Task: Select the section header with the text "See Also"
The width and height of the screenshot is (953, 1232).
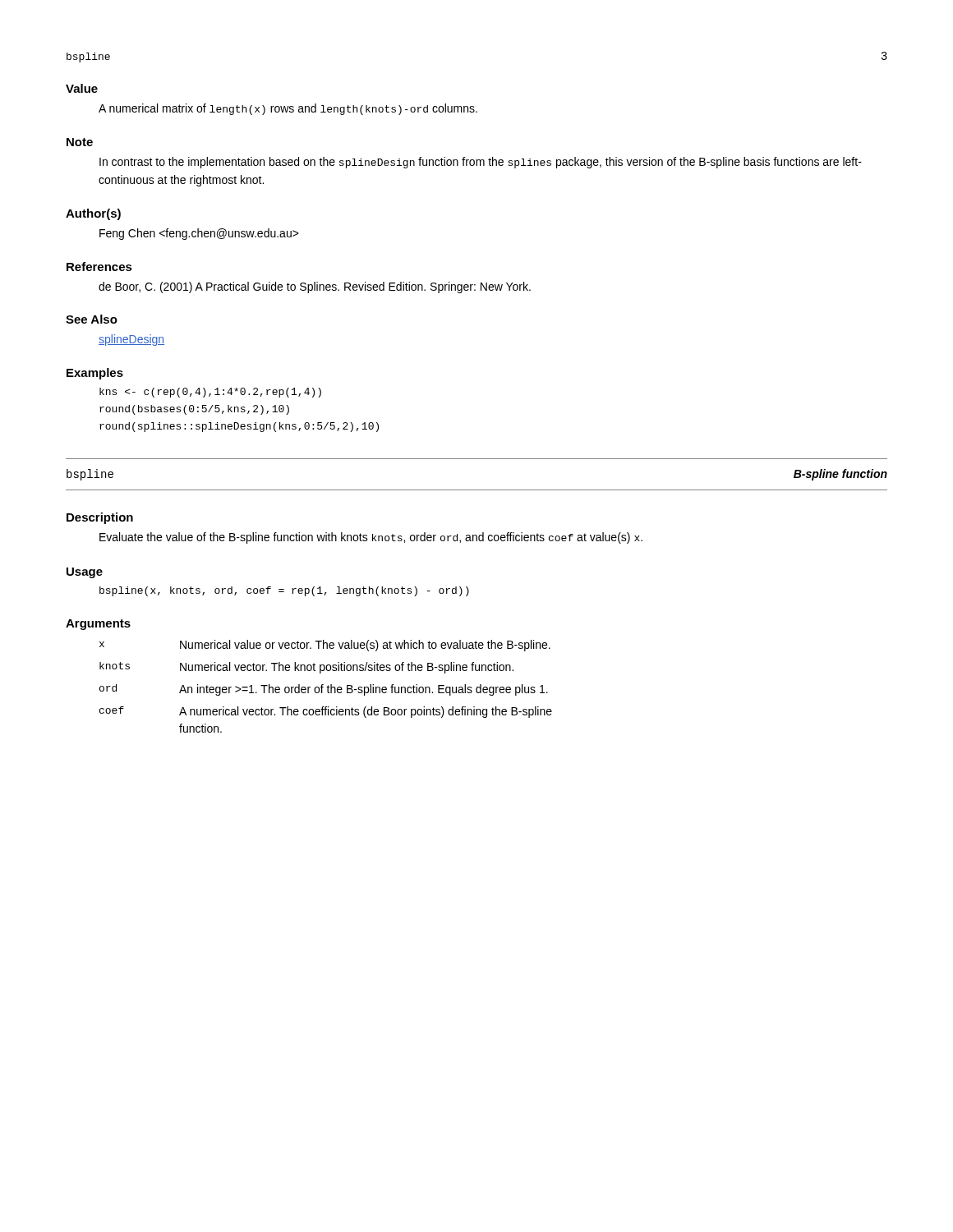Action: click(92, 319)
